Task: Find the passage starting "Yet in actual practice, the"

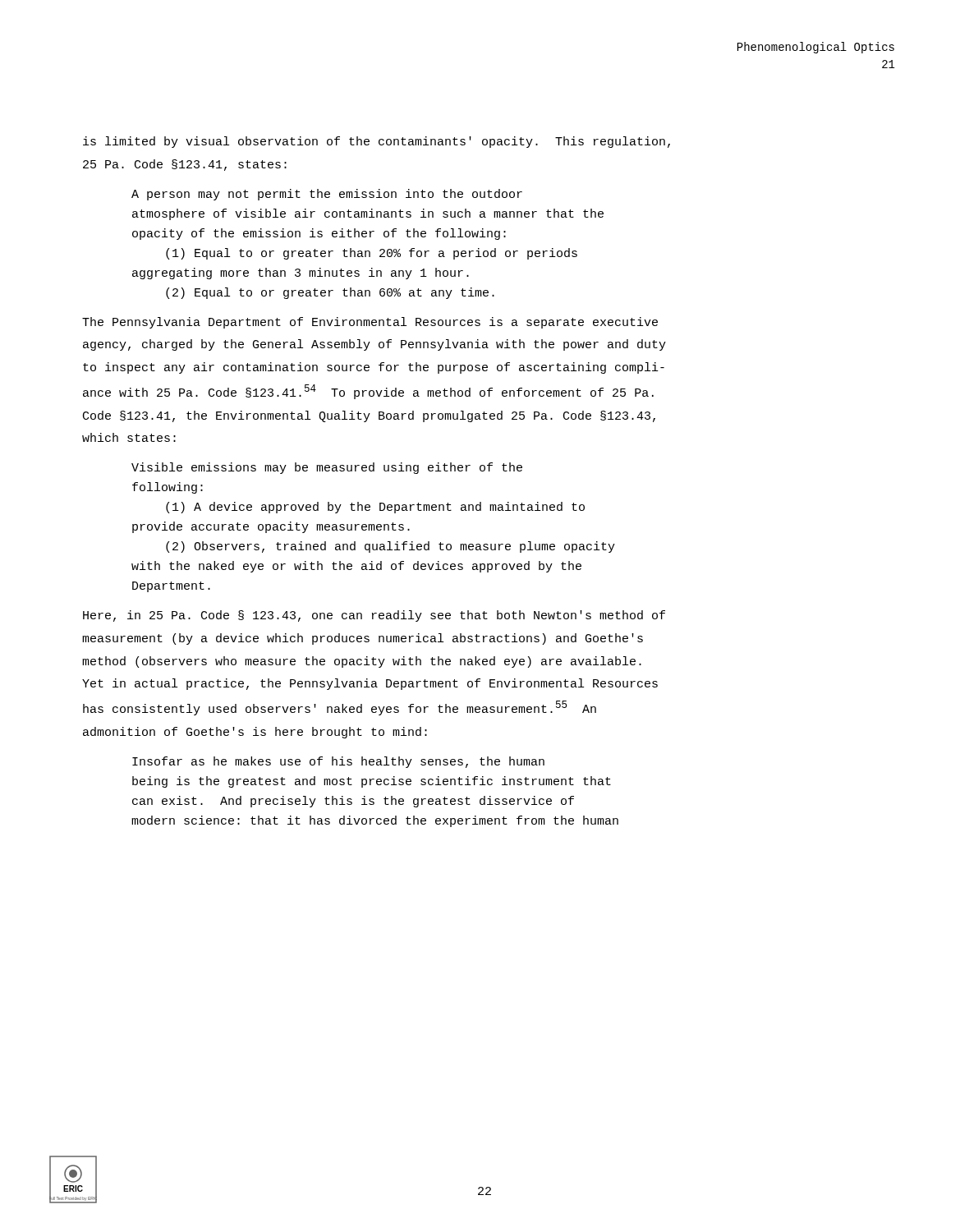Action: coord(370,685)
